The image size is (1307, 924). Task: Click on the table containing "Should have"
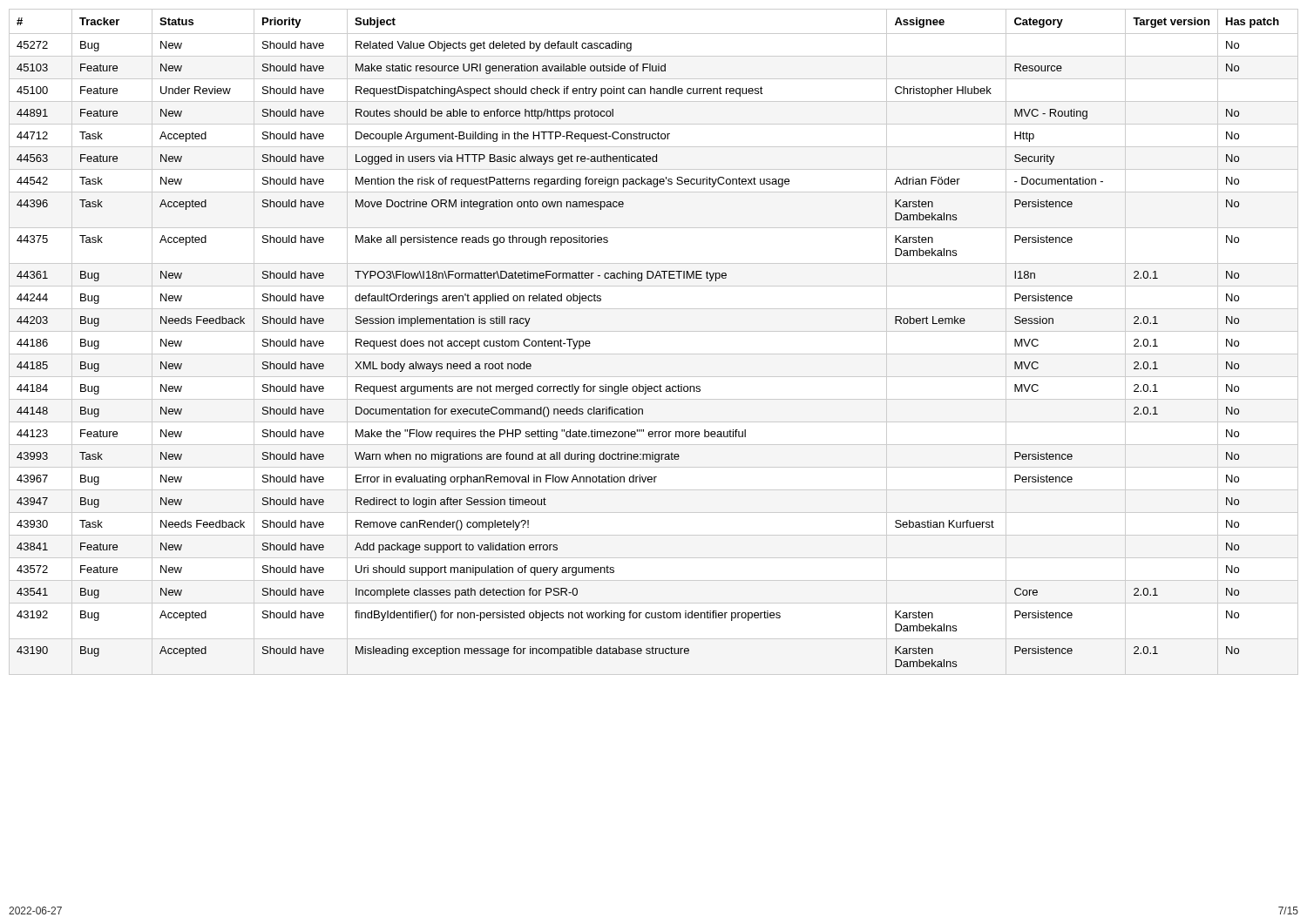click(654, 342)
